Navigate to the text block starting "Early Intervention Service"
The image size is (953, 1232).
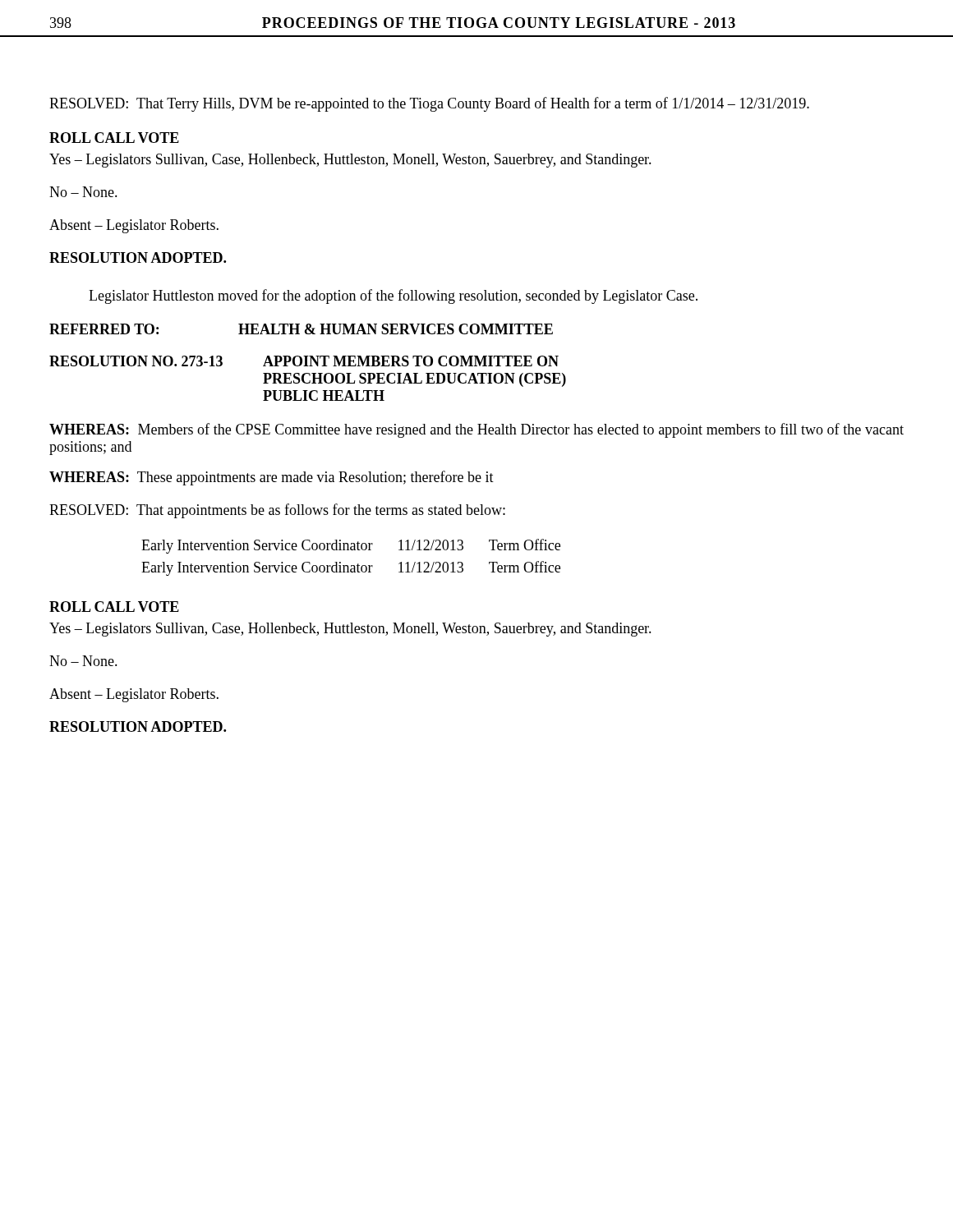coord(363,557)
